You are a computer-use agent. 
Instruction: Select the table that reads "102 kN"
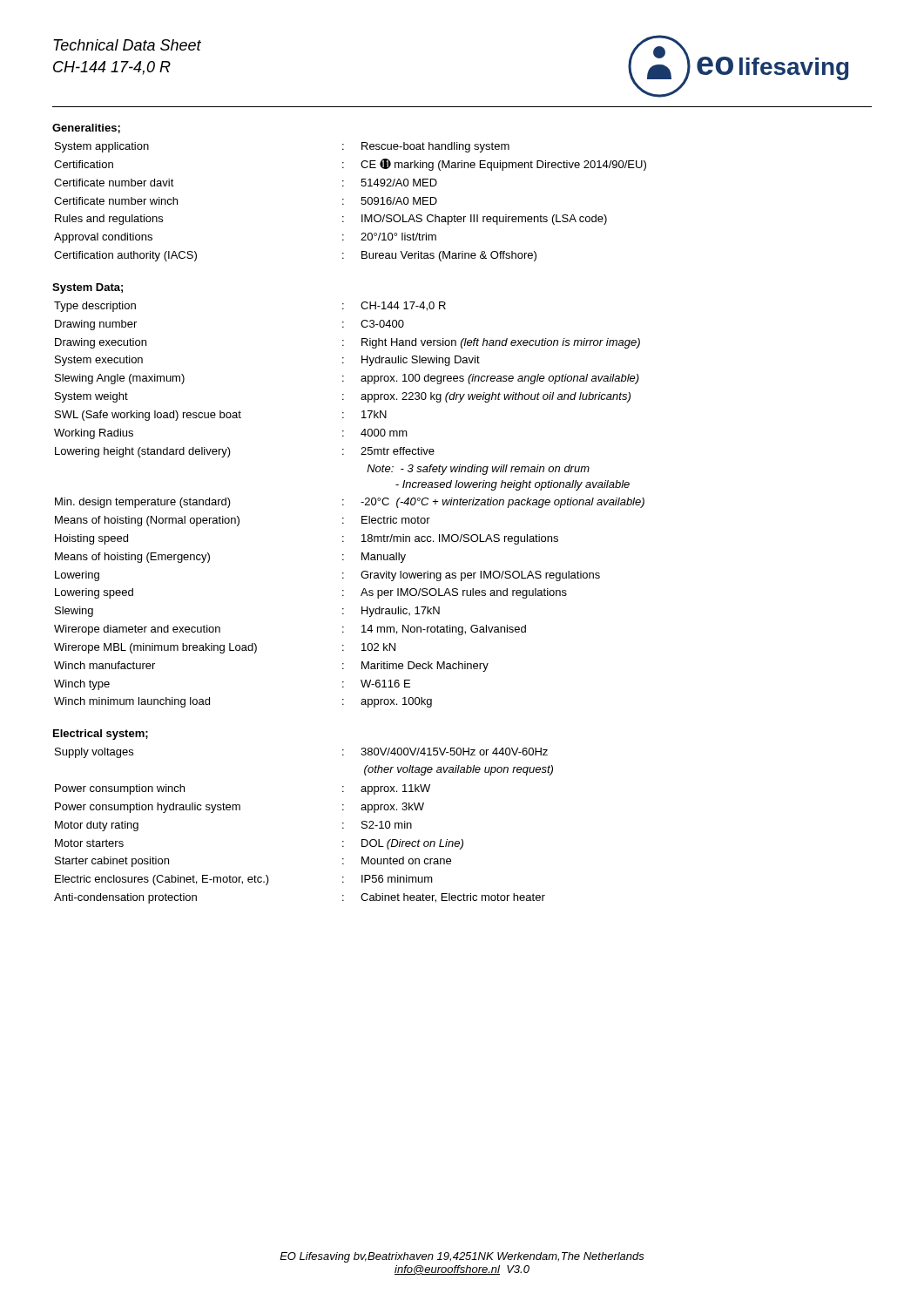(x=462, y=504)
